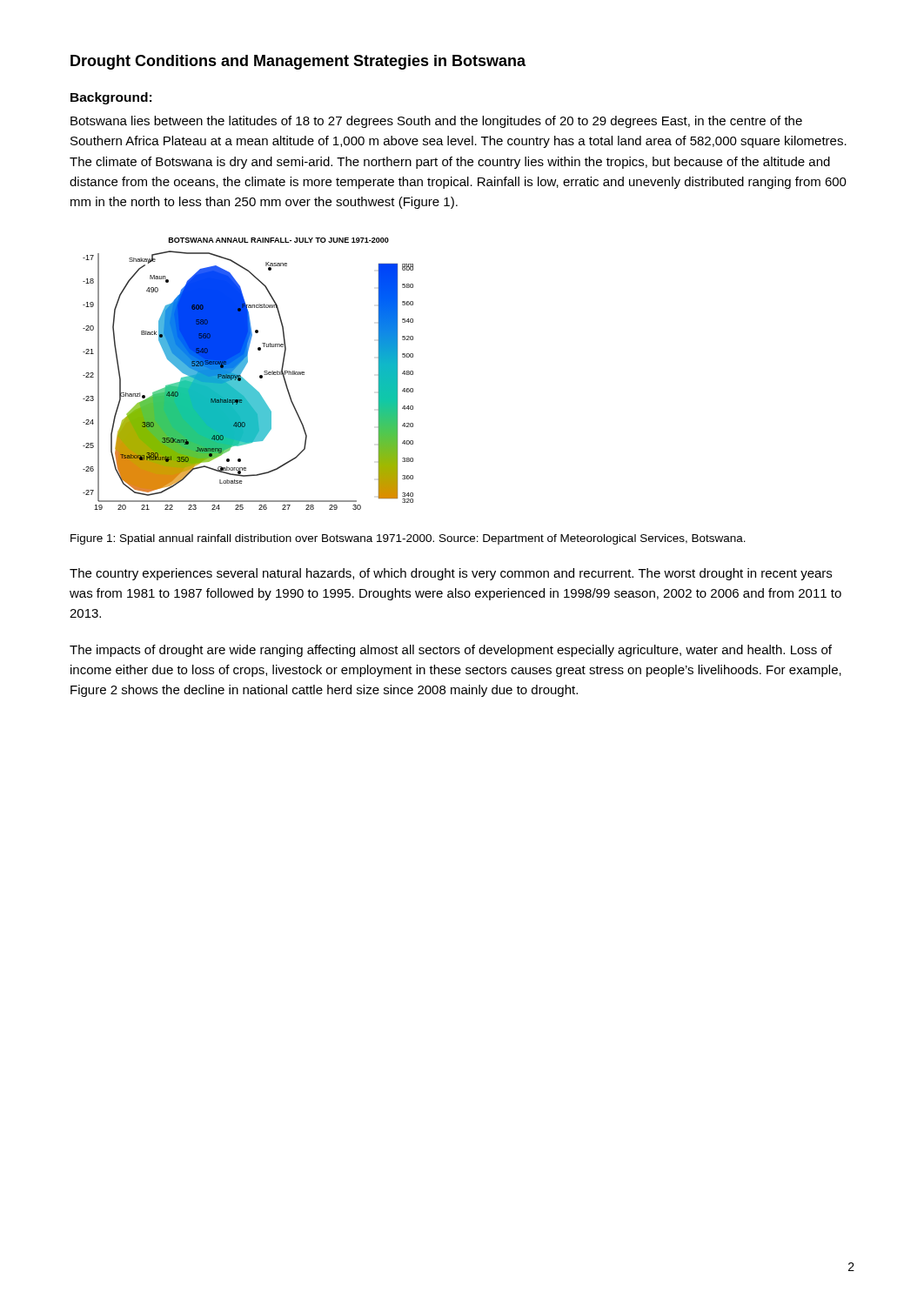This screenshot has width=924, height=1305.
Task: Point to the passage starting "Figure 1: Spatial"
Action: click(x=408, y=538)
